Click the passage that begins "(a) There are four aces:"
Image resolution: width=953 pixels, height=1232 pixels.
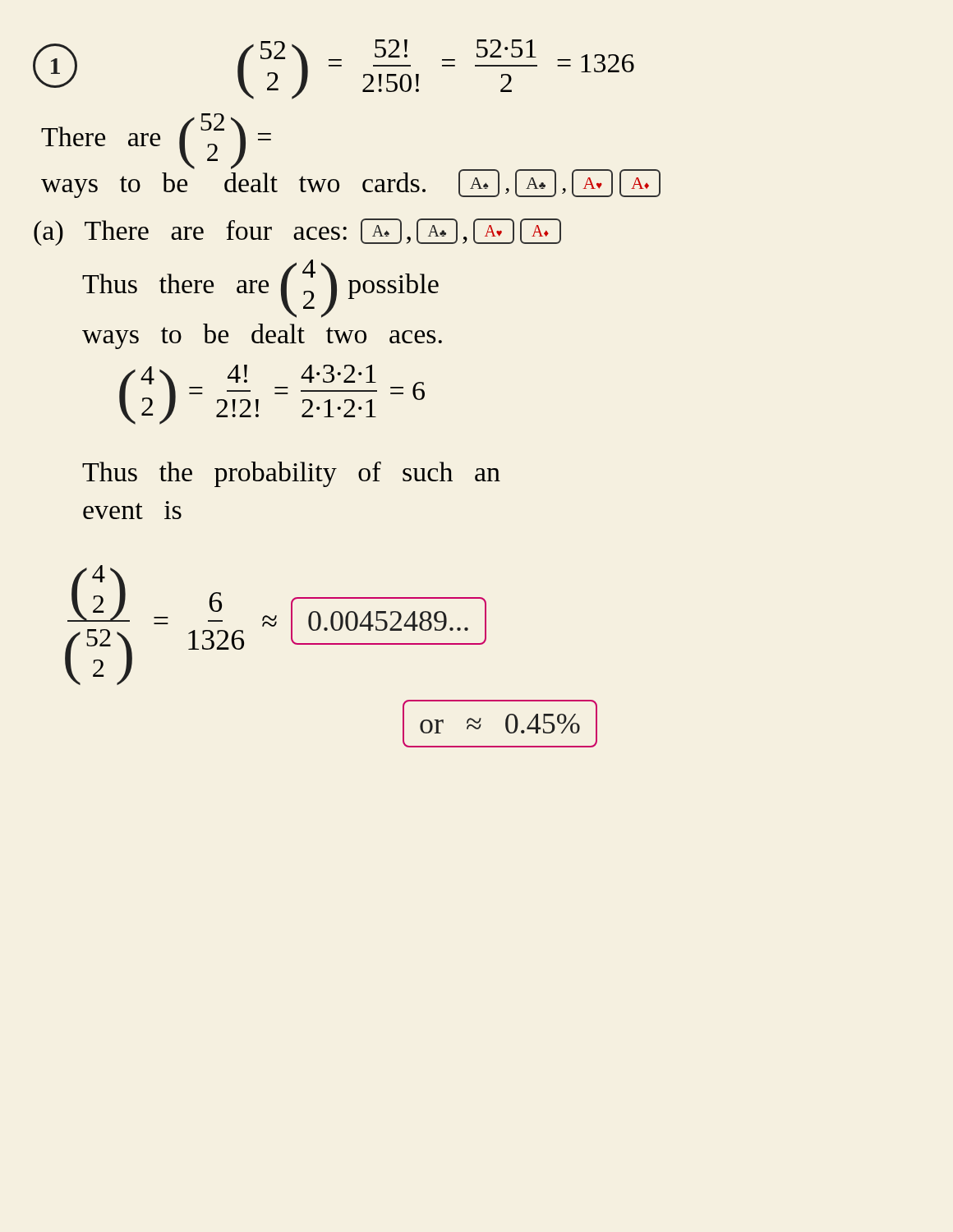coord(476,231)
